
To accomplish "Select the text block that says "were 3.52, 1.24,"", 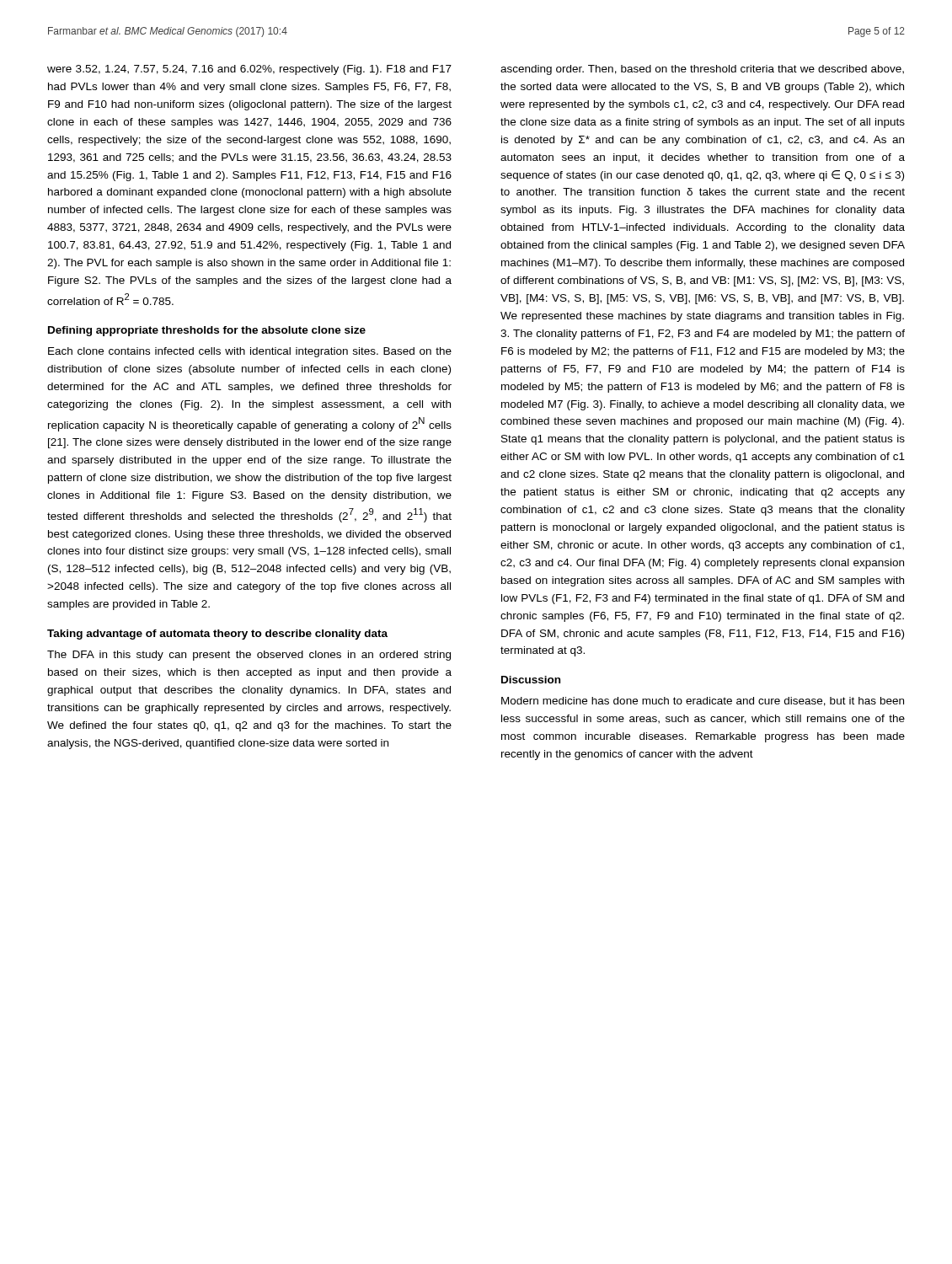I will [249, 186].
